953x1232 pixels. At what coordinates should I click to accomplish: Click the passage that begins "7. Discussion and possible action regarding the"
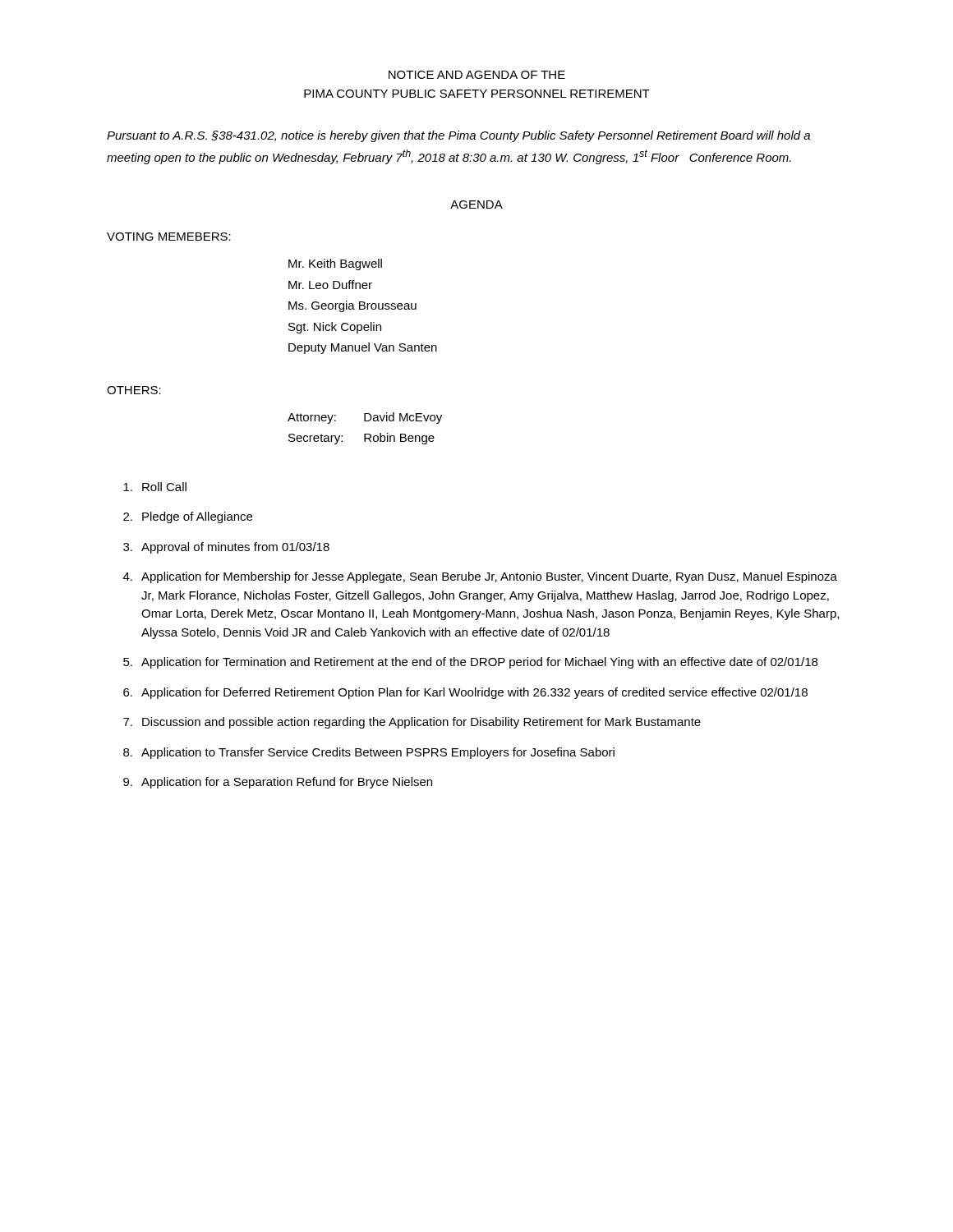(x=476, y=722)
